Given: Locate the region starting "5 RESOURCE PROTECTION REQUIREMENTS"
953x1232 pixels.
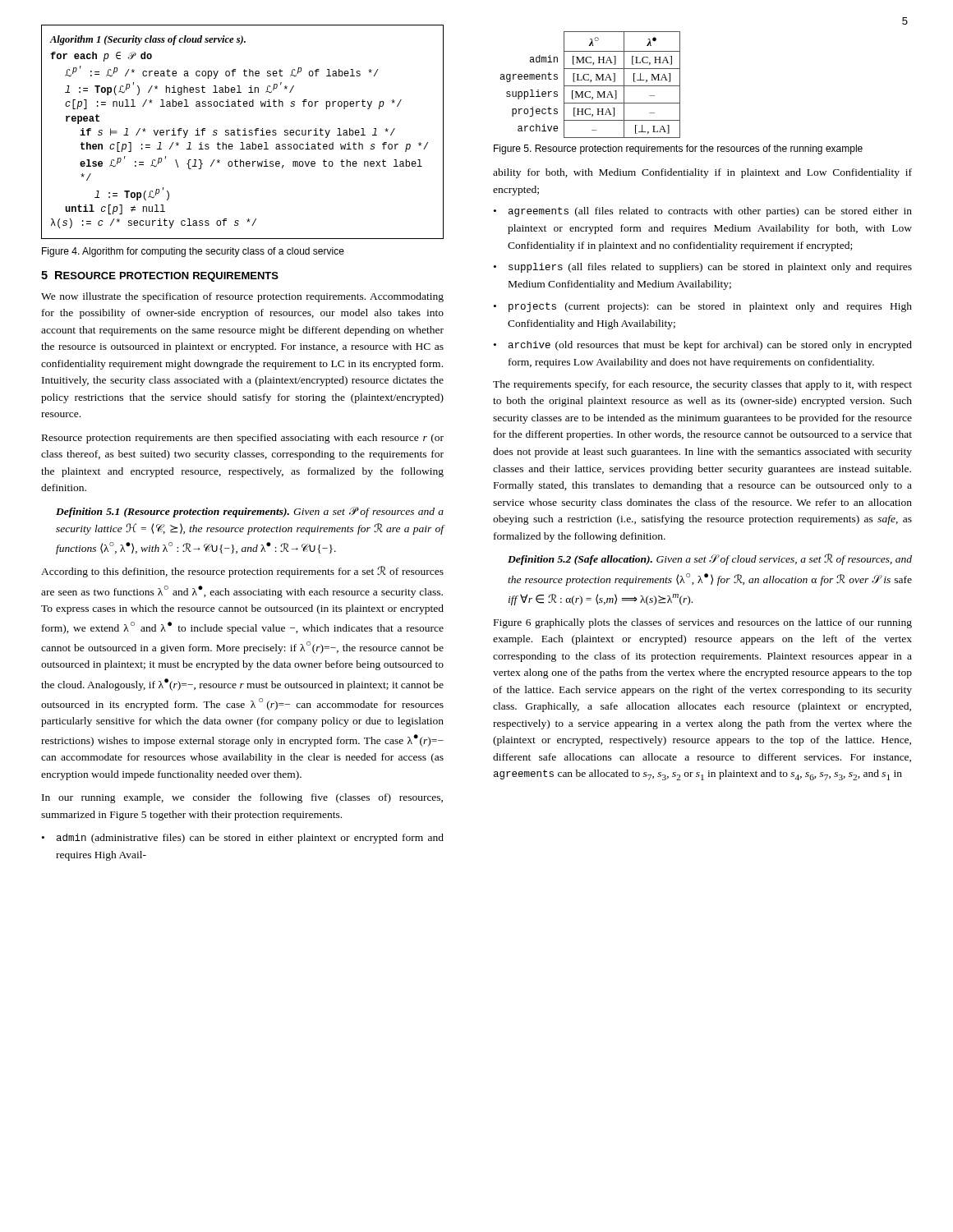Looking at the screenshot, I should pos(160,275).
